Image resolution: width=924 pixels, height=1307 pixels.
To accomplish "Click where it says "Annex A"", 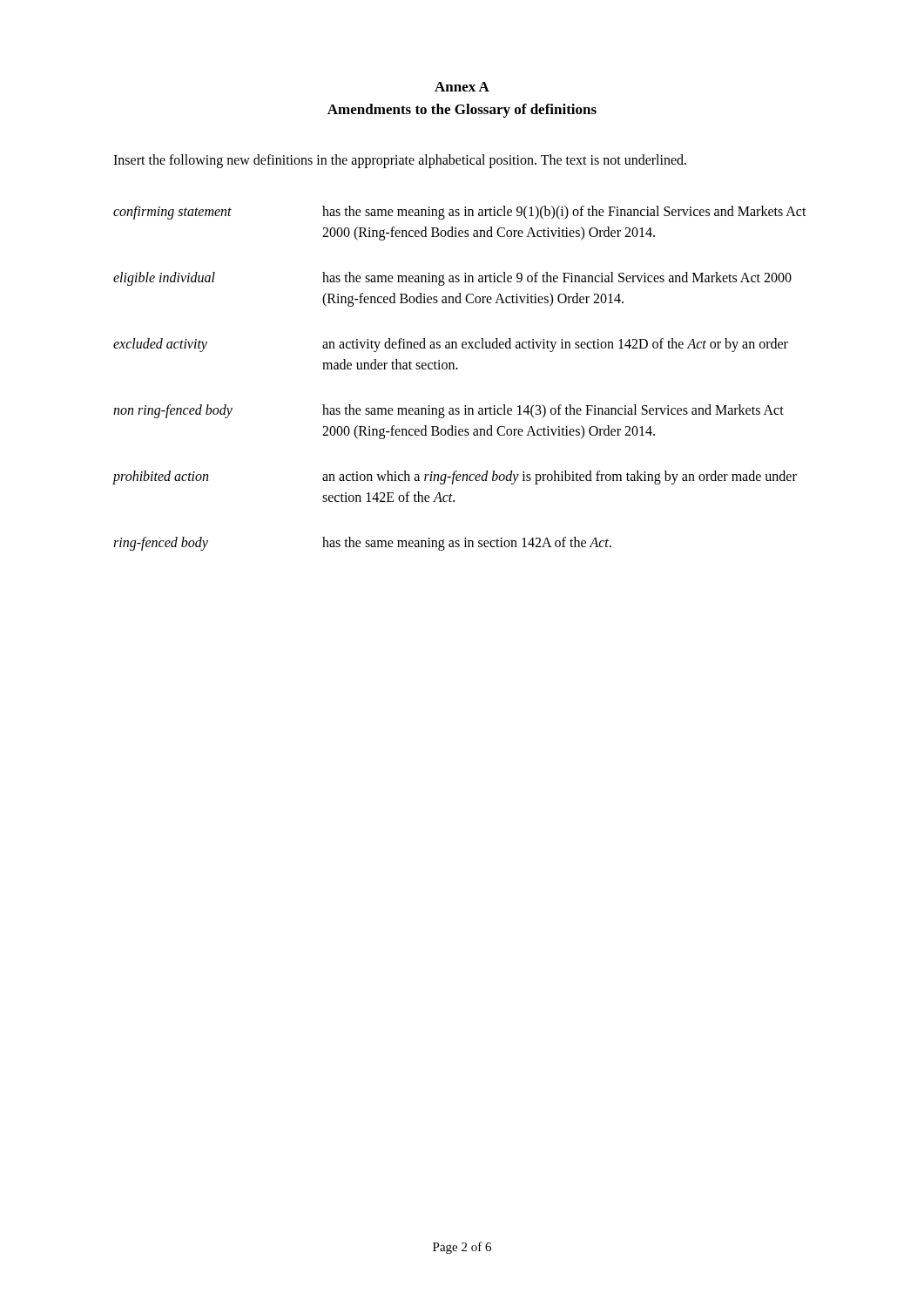I will (462, 87).
